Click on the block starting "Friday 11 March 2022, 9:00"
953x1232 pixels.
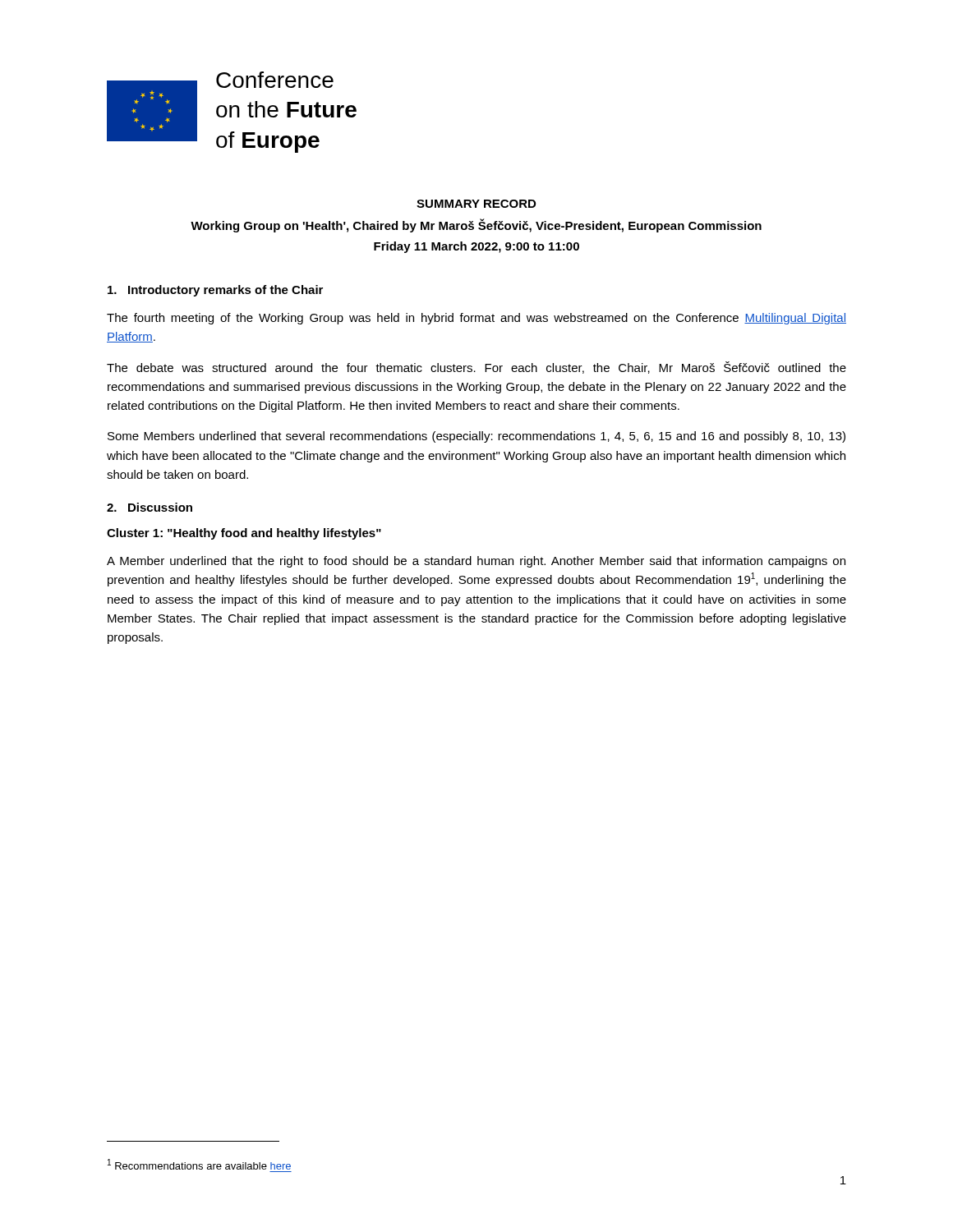476,246
